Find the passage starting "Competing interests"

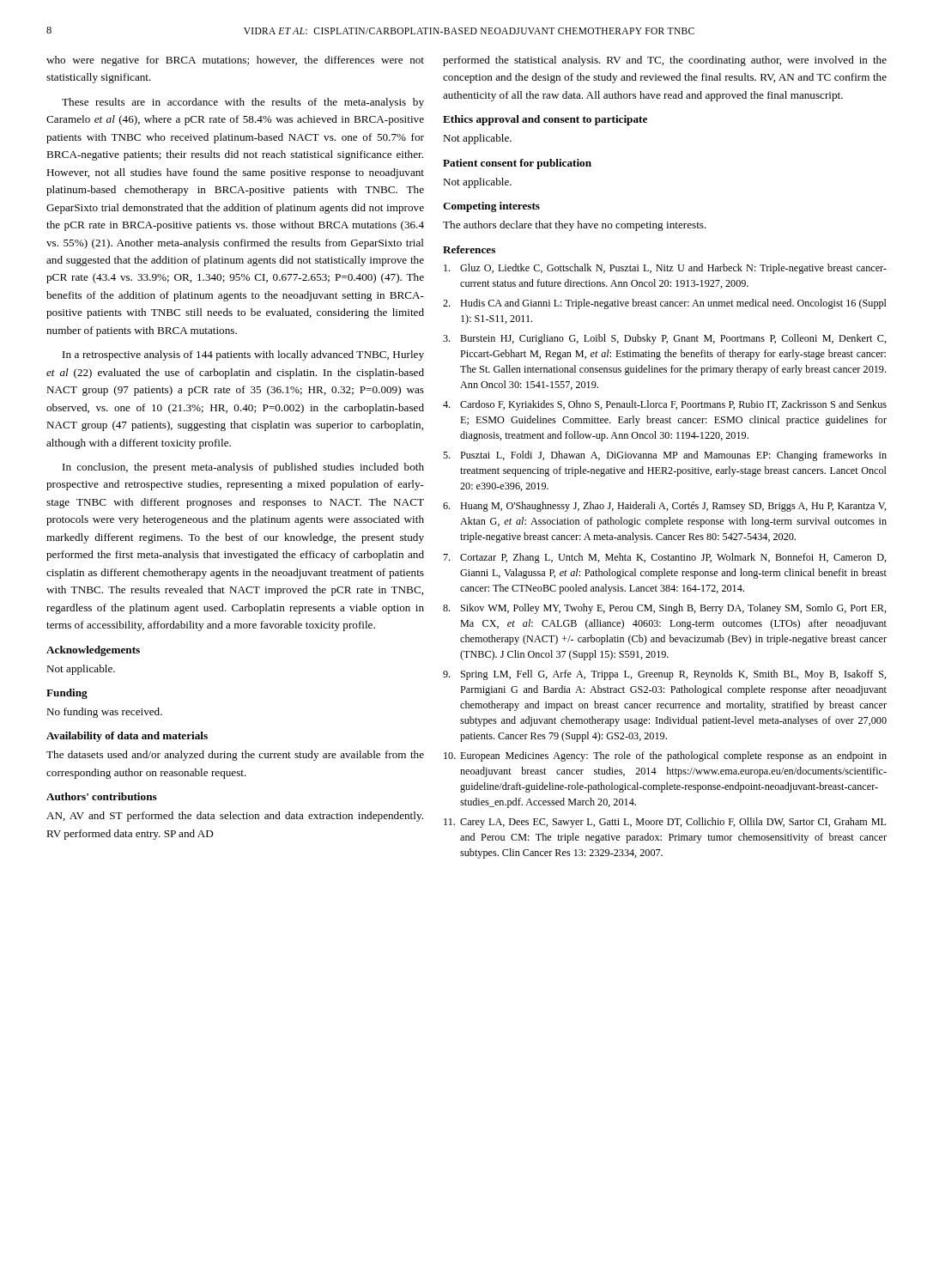pos(491,206)
